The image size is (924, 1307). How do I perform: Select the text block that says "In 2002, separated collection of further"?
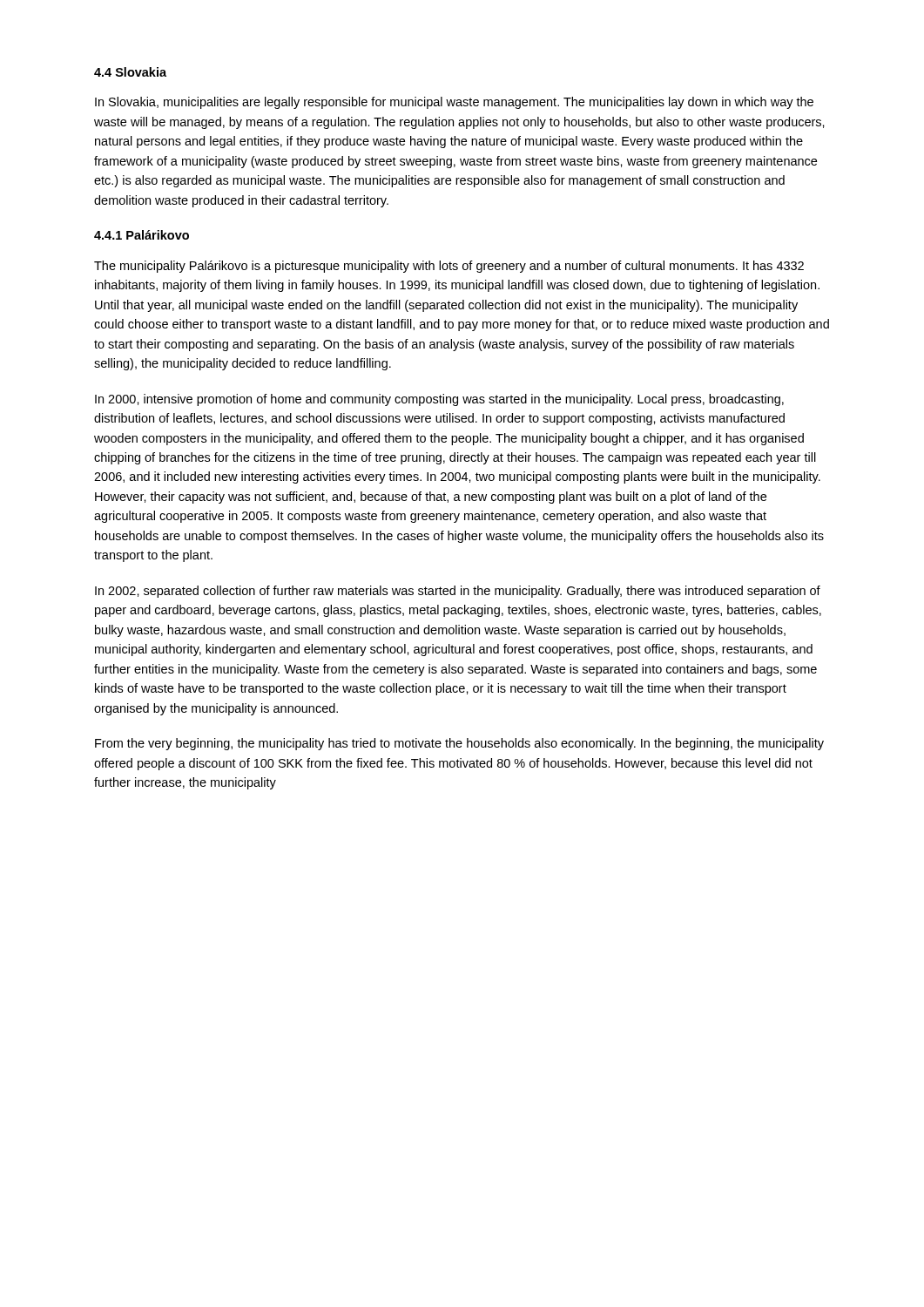pos(458,649)
